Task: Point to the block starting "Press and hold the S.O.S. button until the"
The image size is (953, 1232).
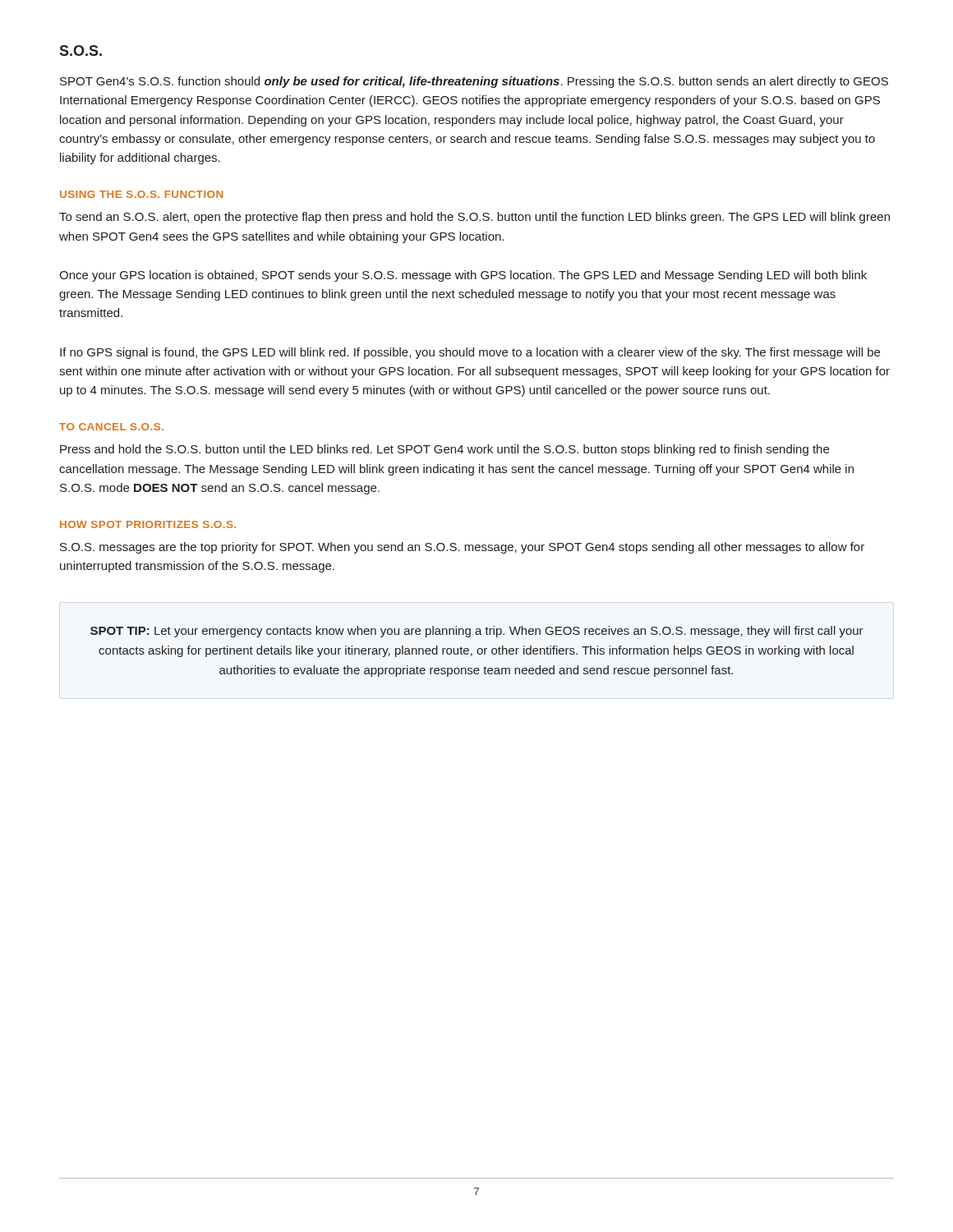Action: 457,468
